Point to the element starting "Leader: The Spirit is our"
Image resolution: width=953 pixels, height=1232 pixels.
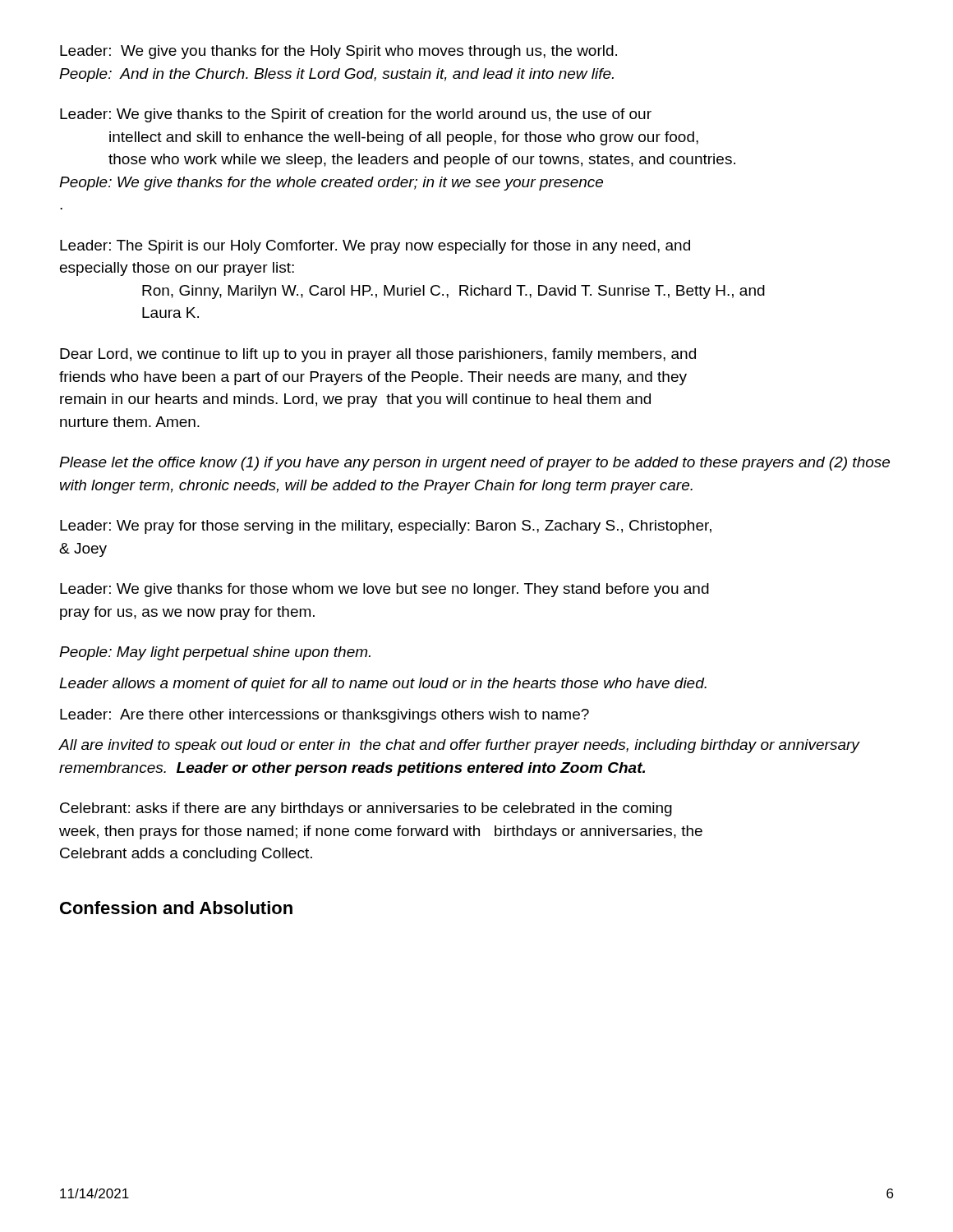coord(476,279)
